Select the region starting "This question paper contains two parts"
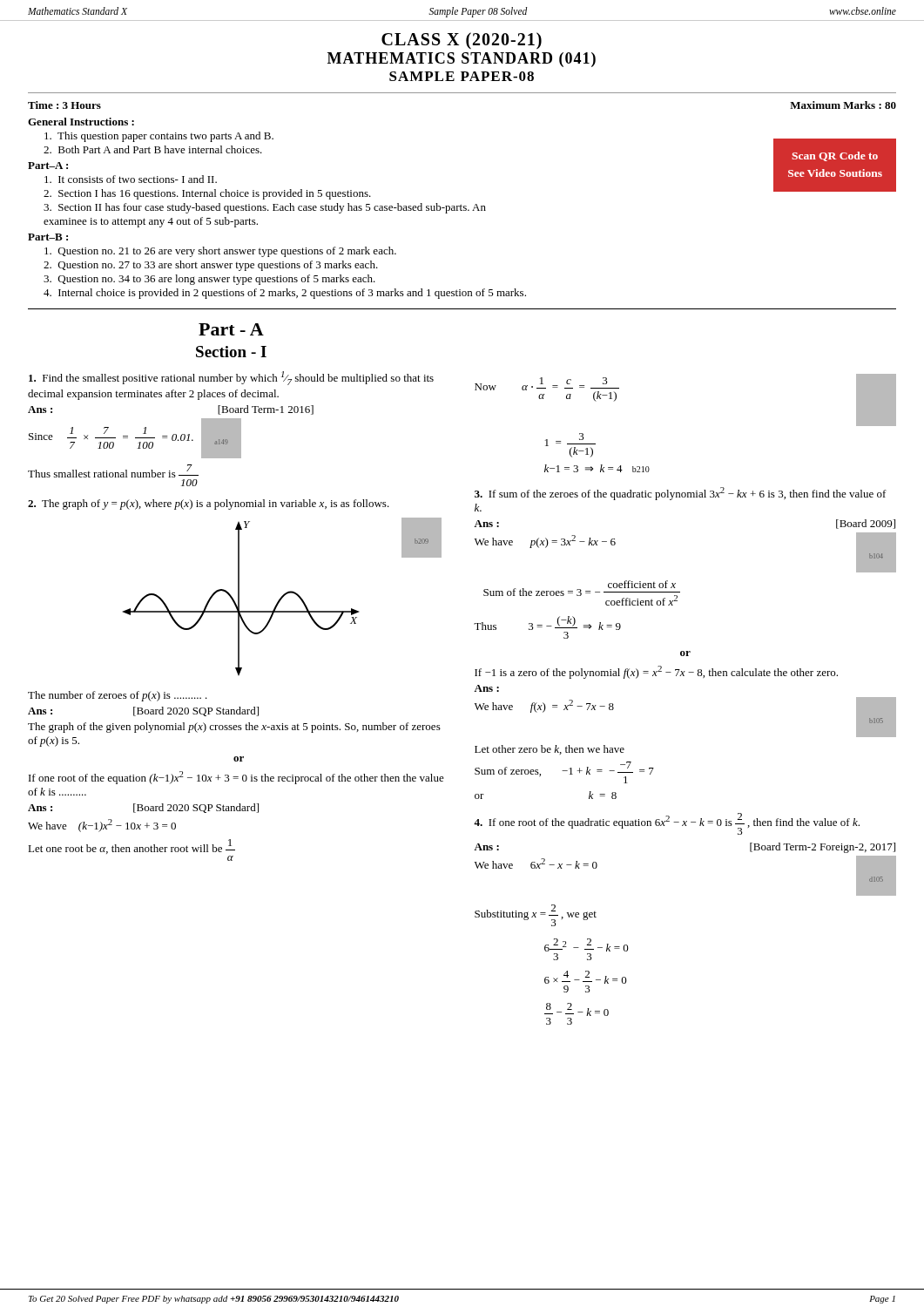Image resolution: width=924 pixels, height=1307 pixels. (159, 136)
